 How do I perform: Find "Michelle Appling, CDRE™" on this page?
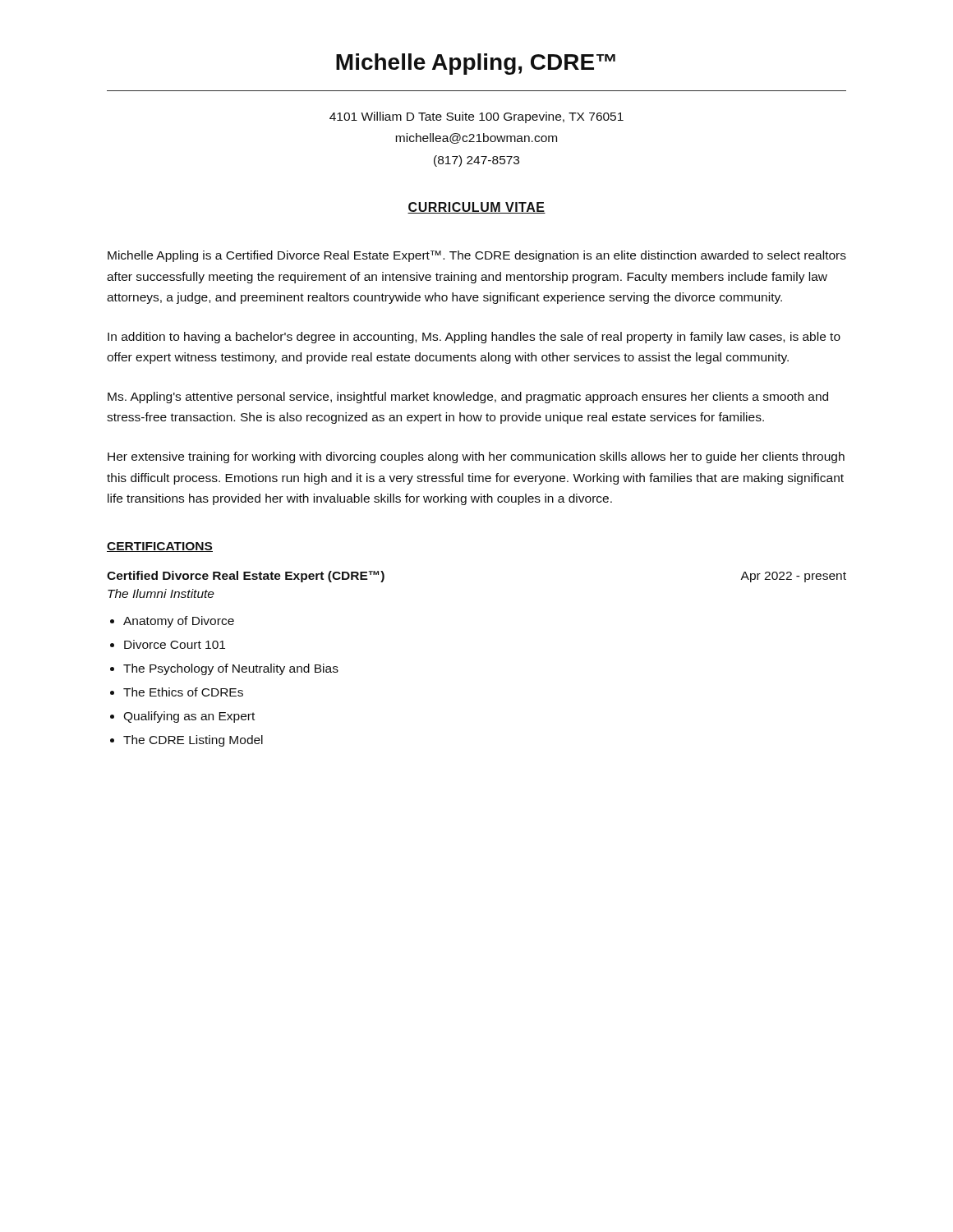coord(476,62)
